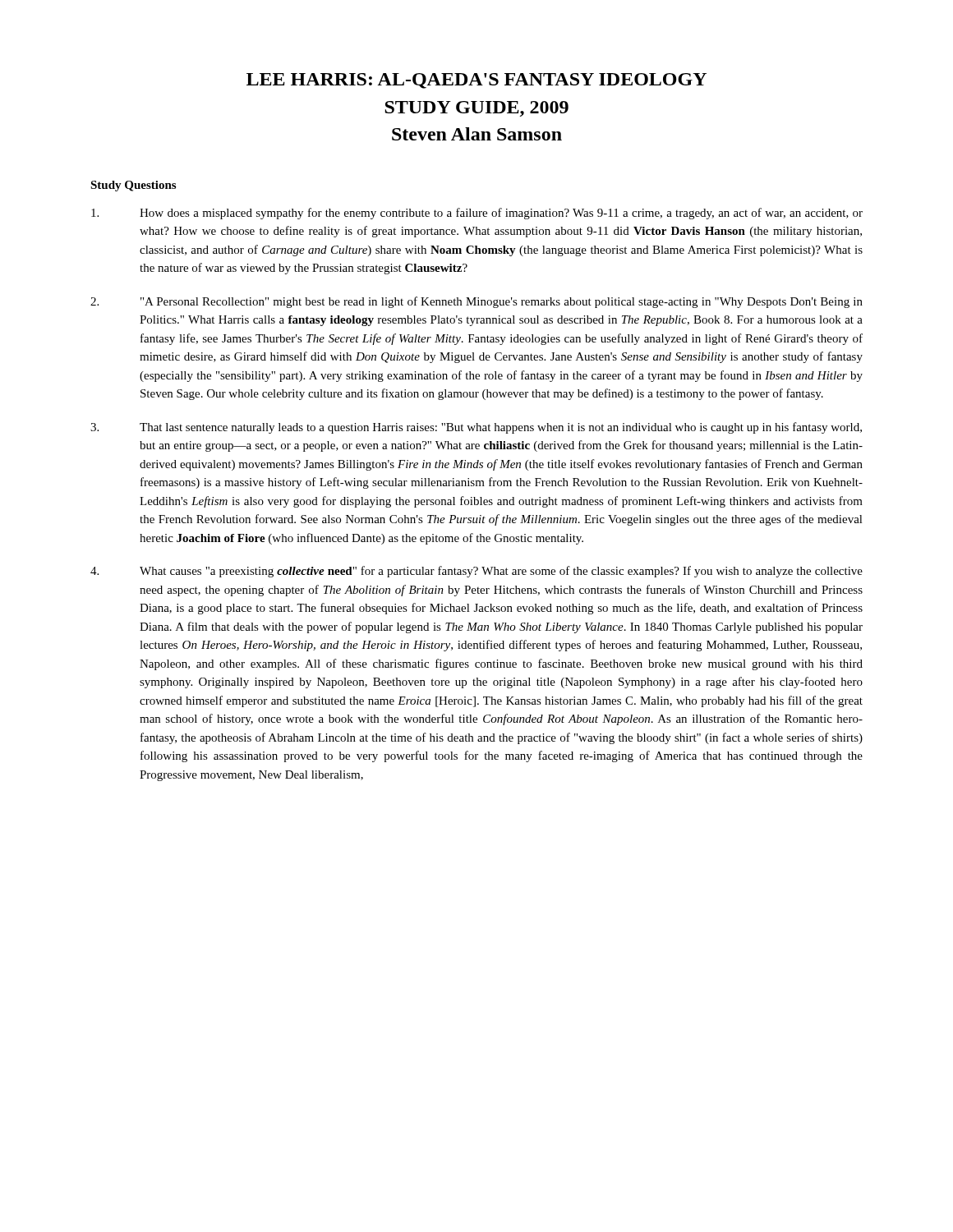Find the title containing "LEE HARRIS: AL-QAEDA'S FANTASY IDEOLOGYSTUDY GUIDE,"
The width and height of the screenshot is (953, 1232).
[x=476, y=107]
